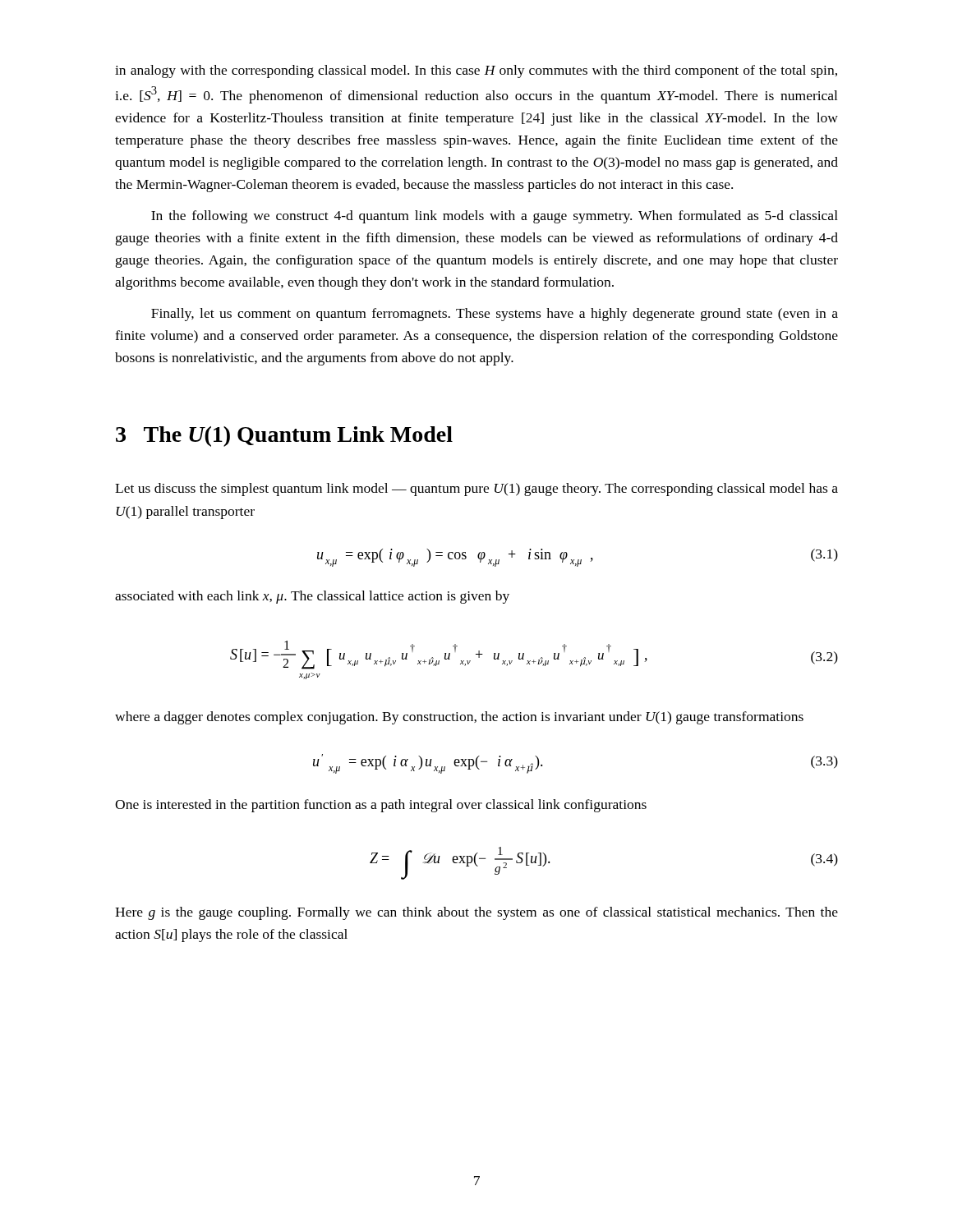Click on the element starting "in analogy with the corresponding classical model."
953x1232 pixels.
[476, 128]
